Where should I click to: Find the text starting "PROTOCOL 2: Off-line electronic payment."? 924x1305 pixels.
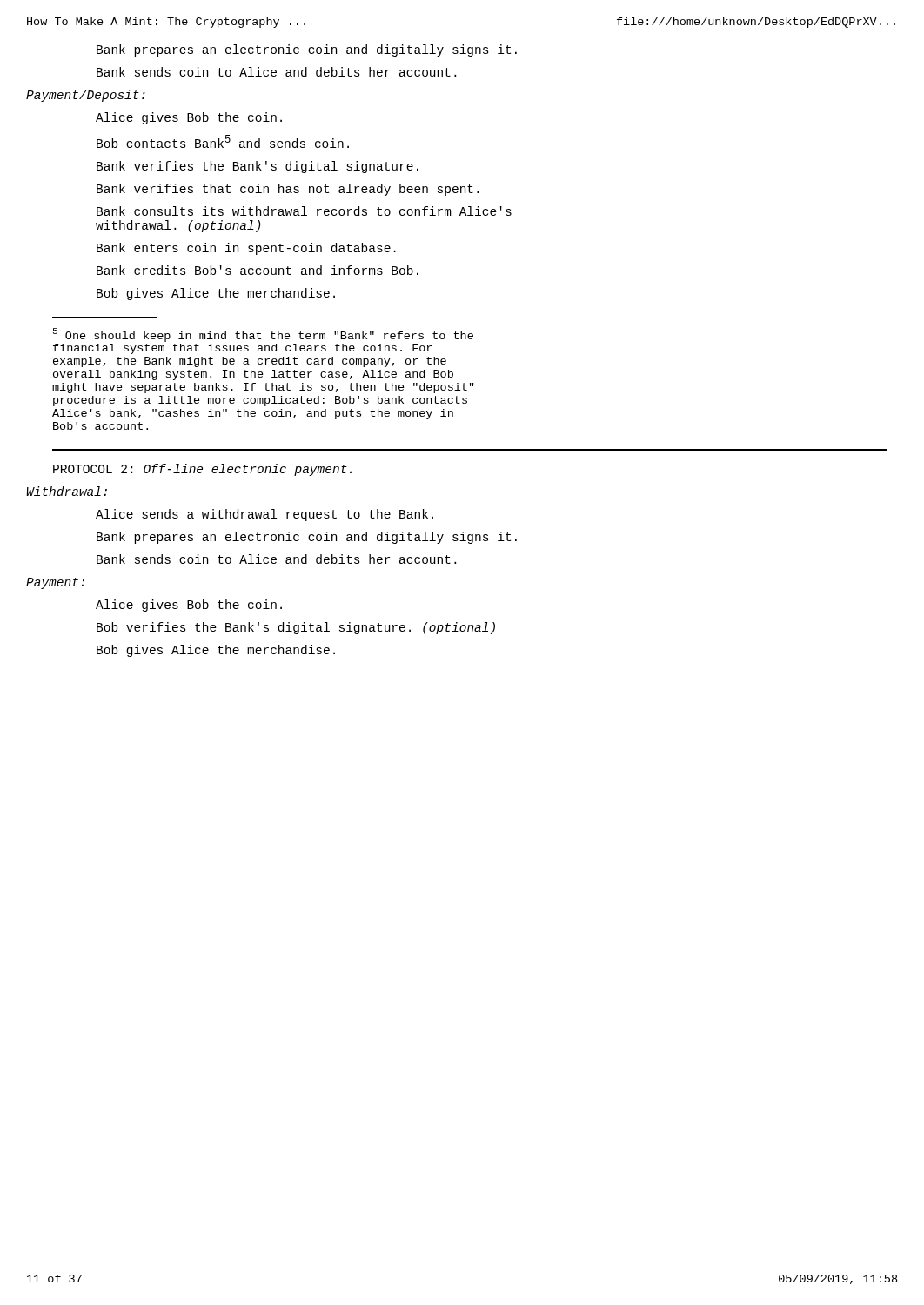(x=204, y=470)
